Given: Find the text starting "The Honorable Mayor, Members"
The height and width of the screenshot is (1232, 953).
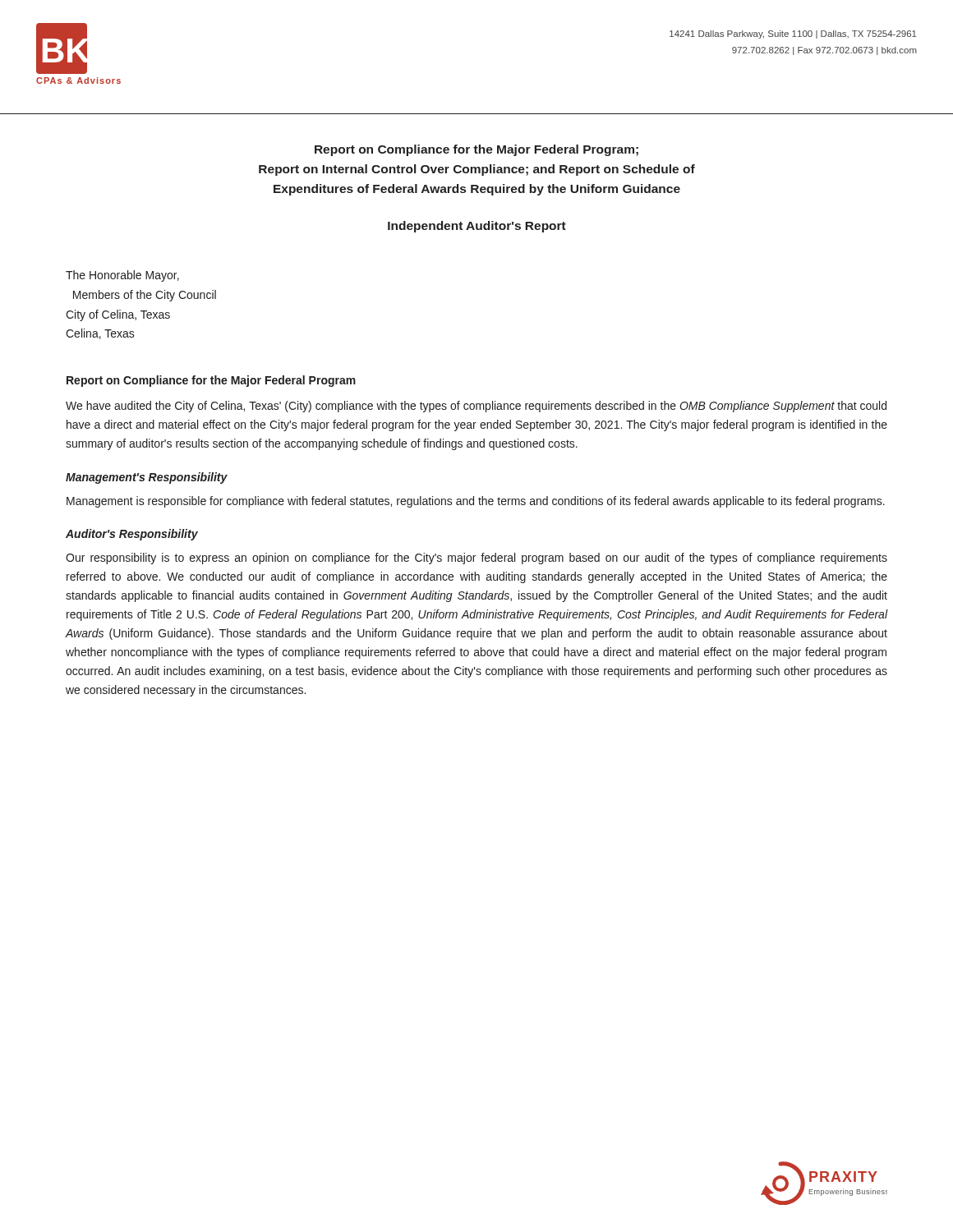Looking at the screenshot, I should 141,304.
